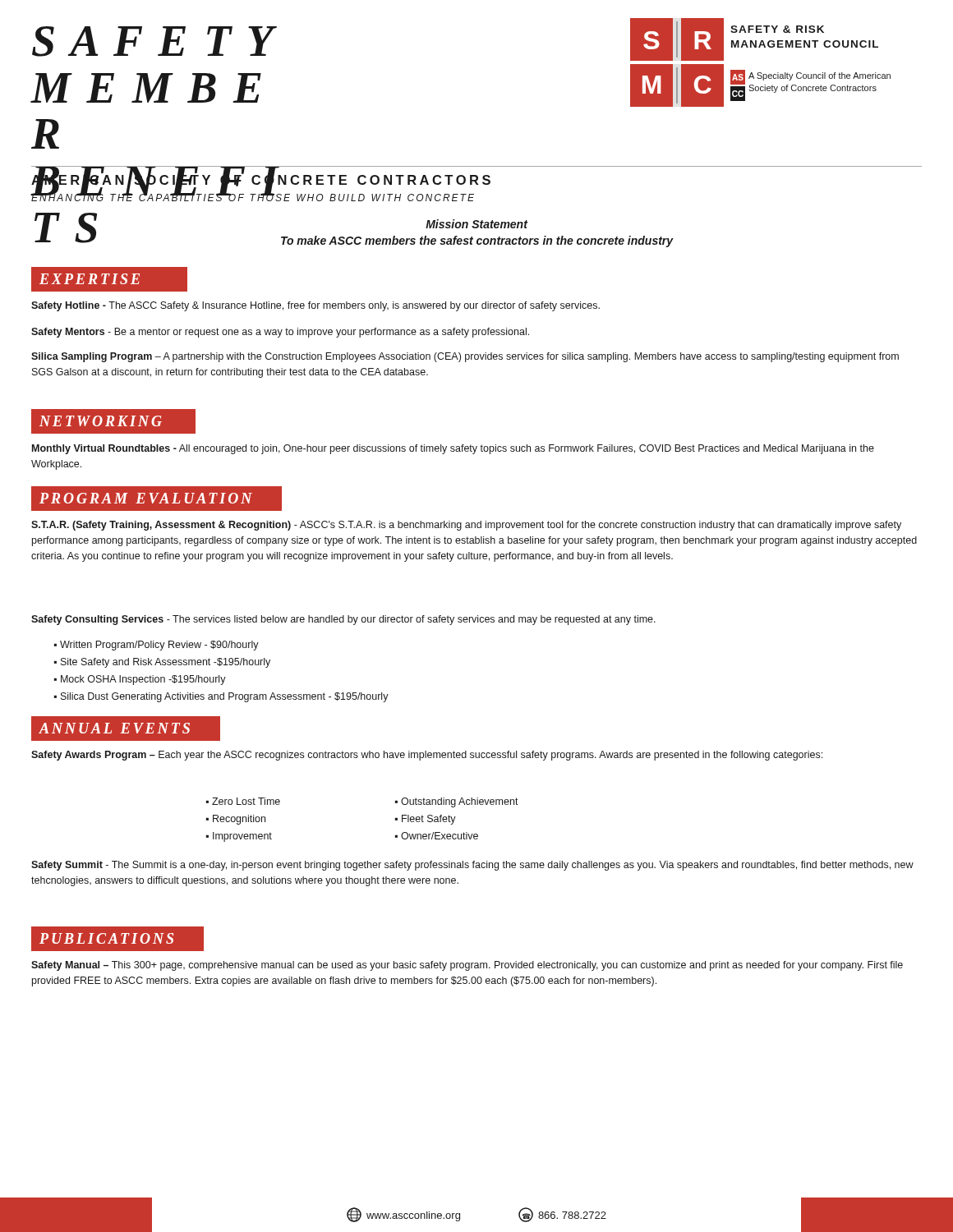953x1232 pixels.
Task: Navigate to the block starting "ENHANCING THE CAPABILITIES OF THOSE"
Action: (x=319, y=198)
